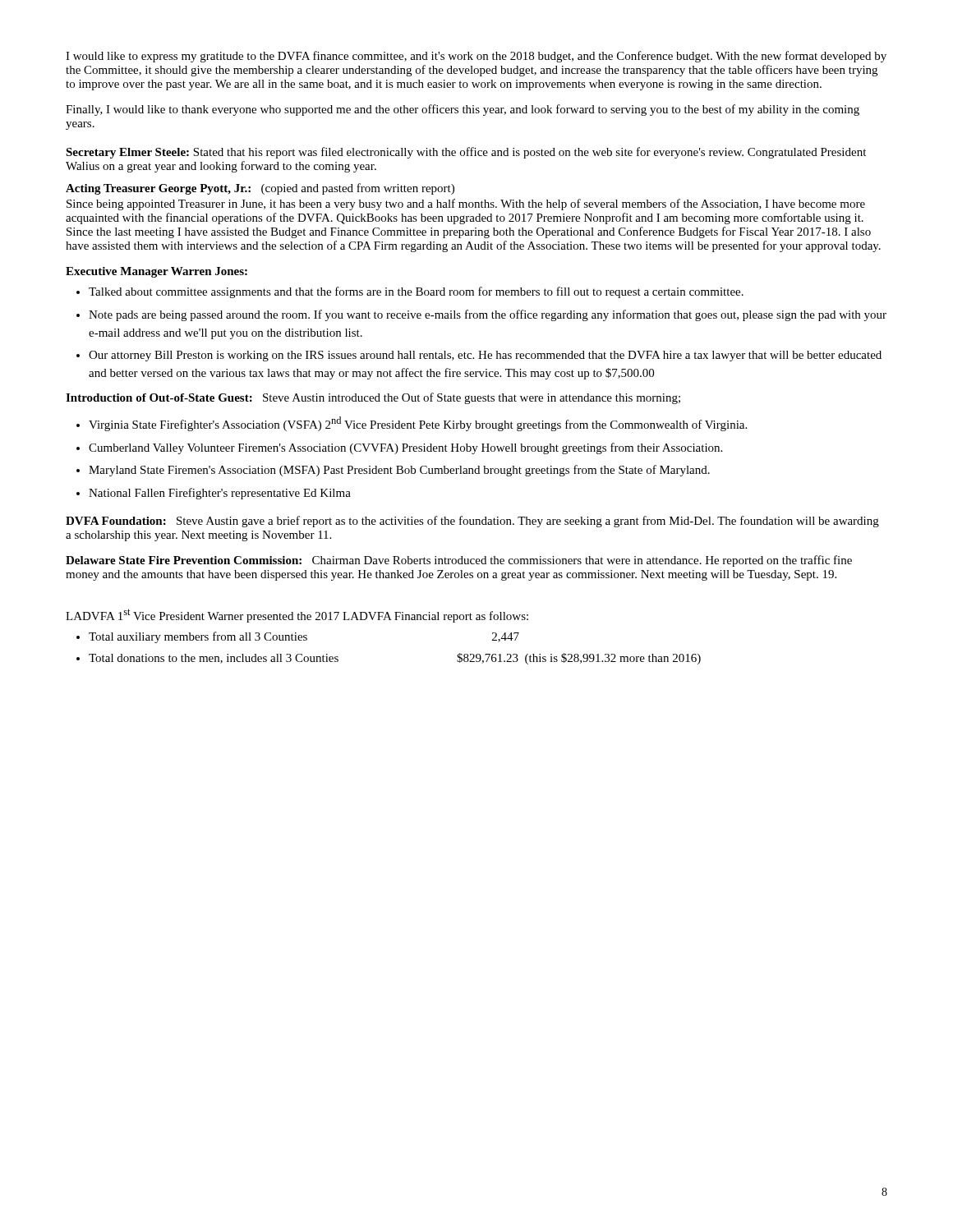Click on the block starting "LADVFA 1st Vice President Warner"
This screenshot has height=1232, width=953.
point(297,614)
